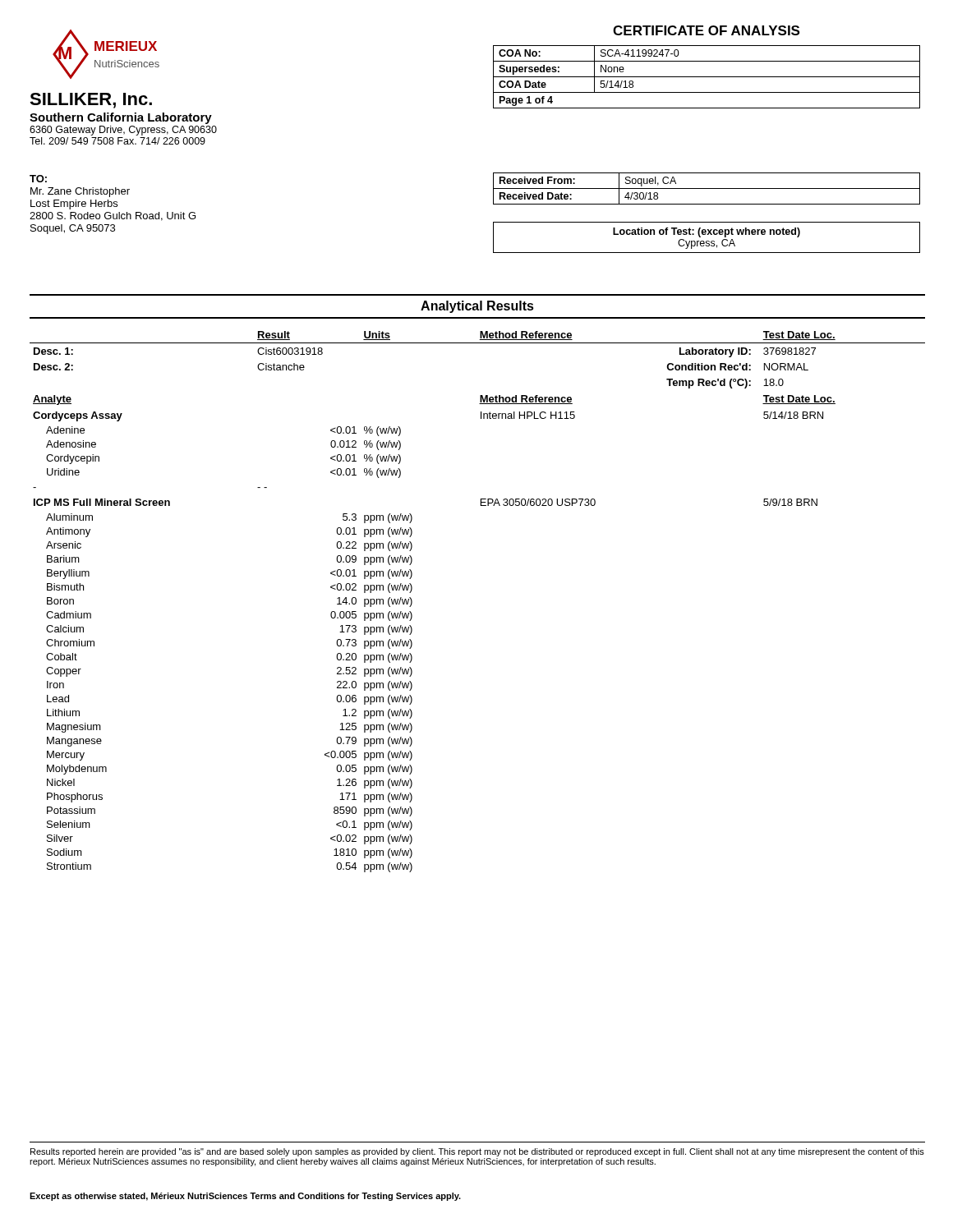Point to the element starting "Analytical Results"
Image resolution: width=953 pixels, height=1232 pixels.
477,306
